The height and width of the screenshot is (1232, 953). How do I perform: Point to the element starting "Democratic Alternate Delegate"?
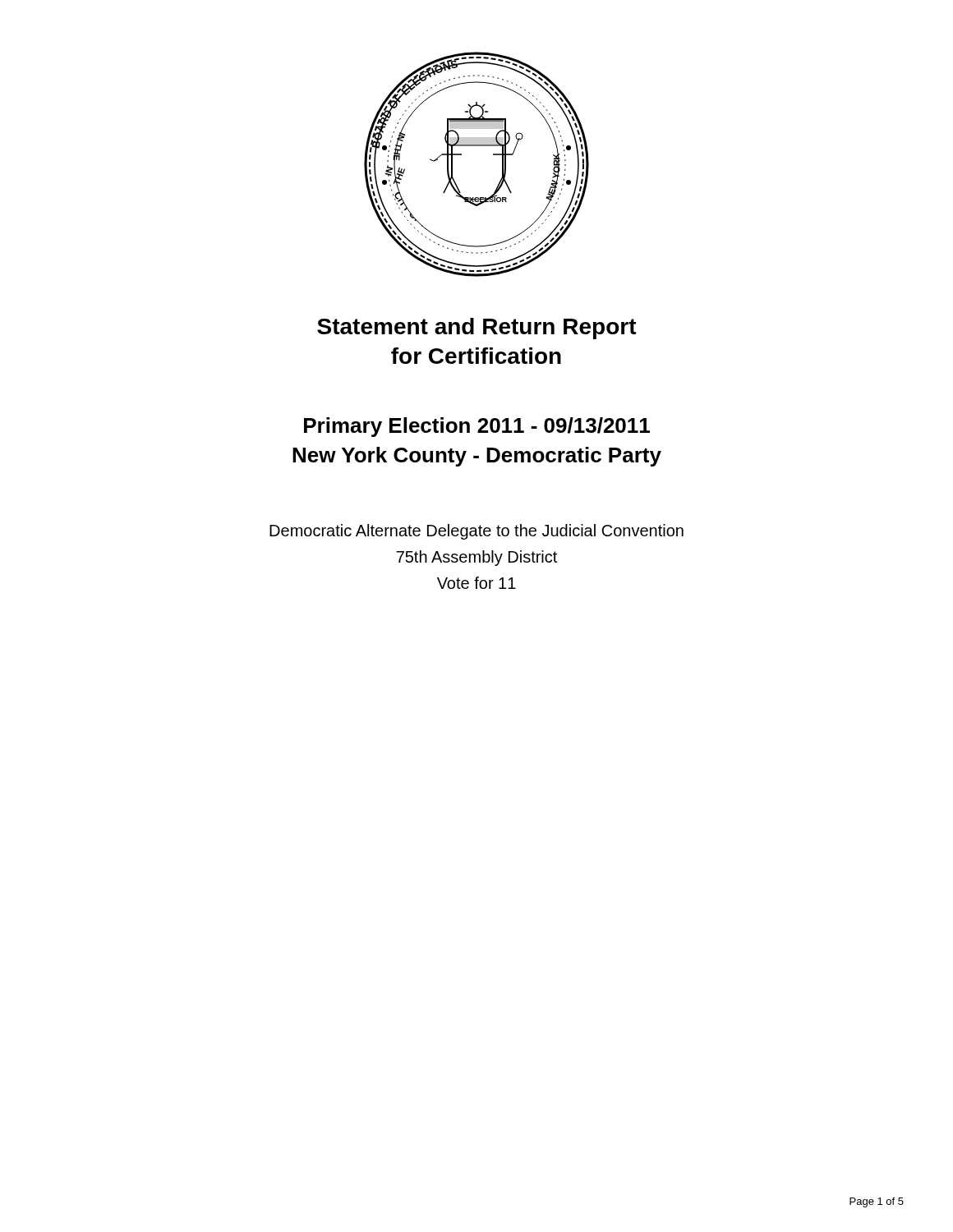[x=476, y=557]
